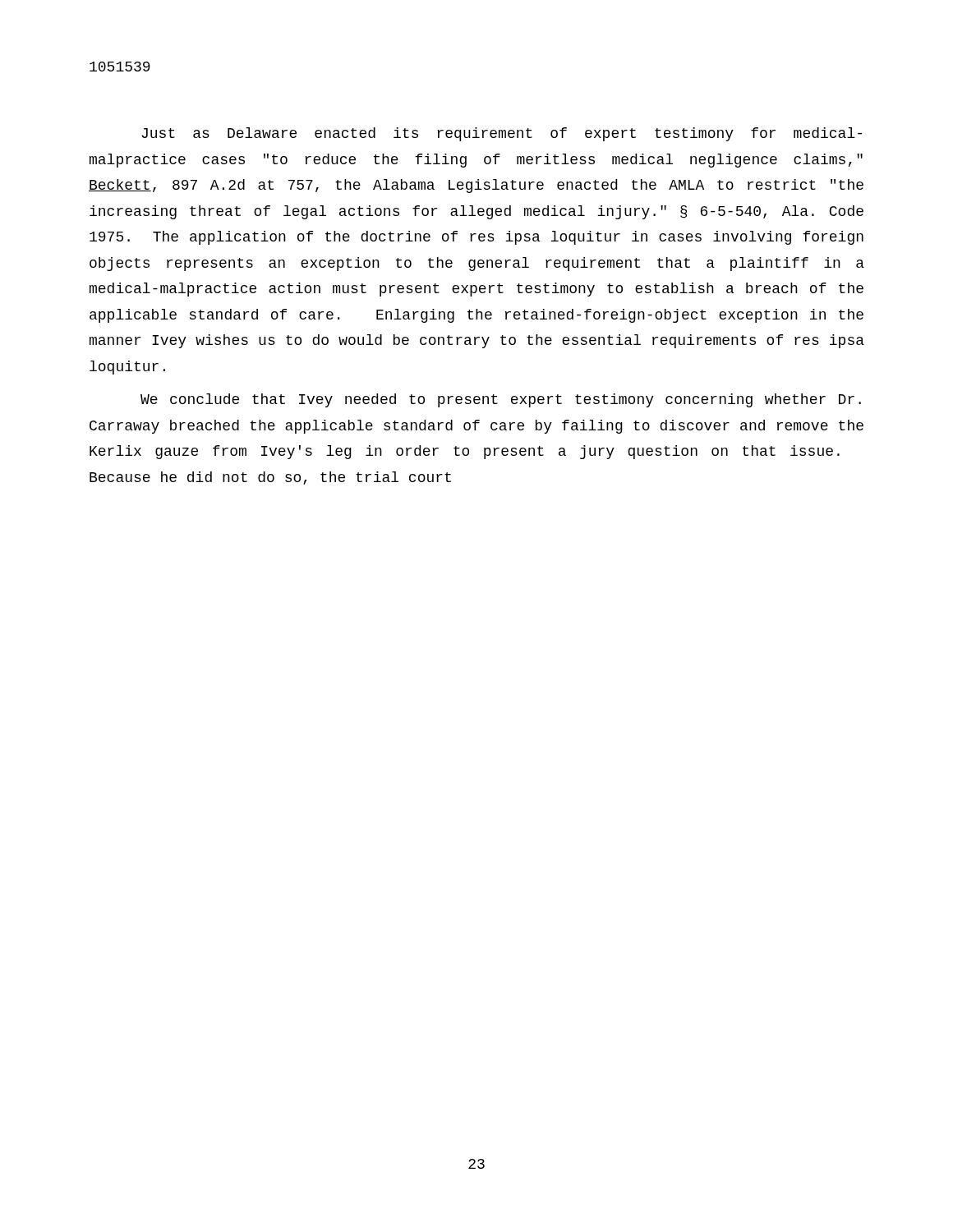Point to the region starting "Just as Delaware enacted its requirement of"
This screenshot has width=953, height=1232.
click(x=476, y=306)
